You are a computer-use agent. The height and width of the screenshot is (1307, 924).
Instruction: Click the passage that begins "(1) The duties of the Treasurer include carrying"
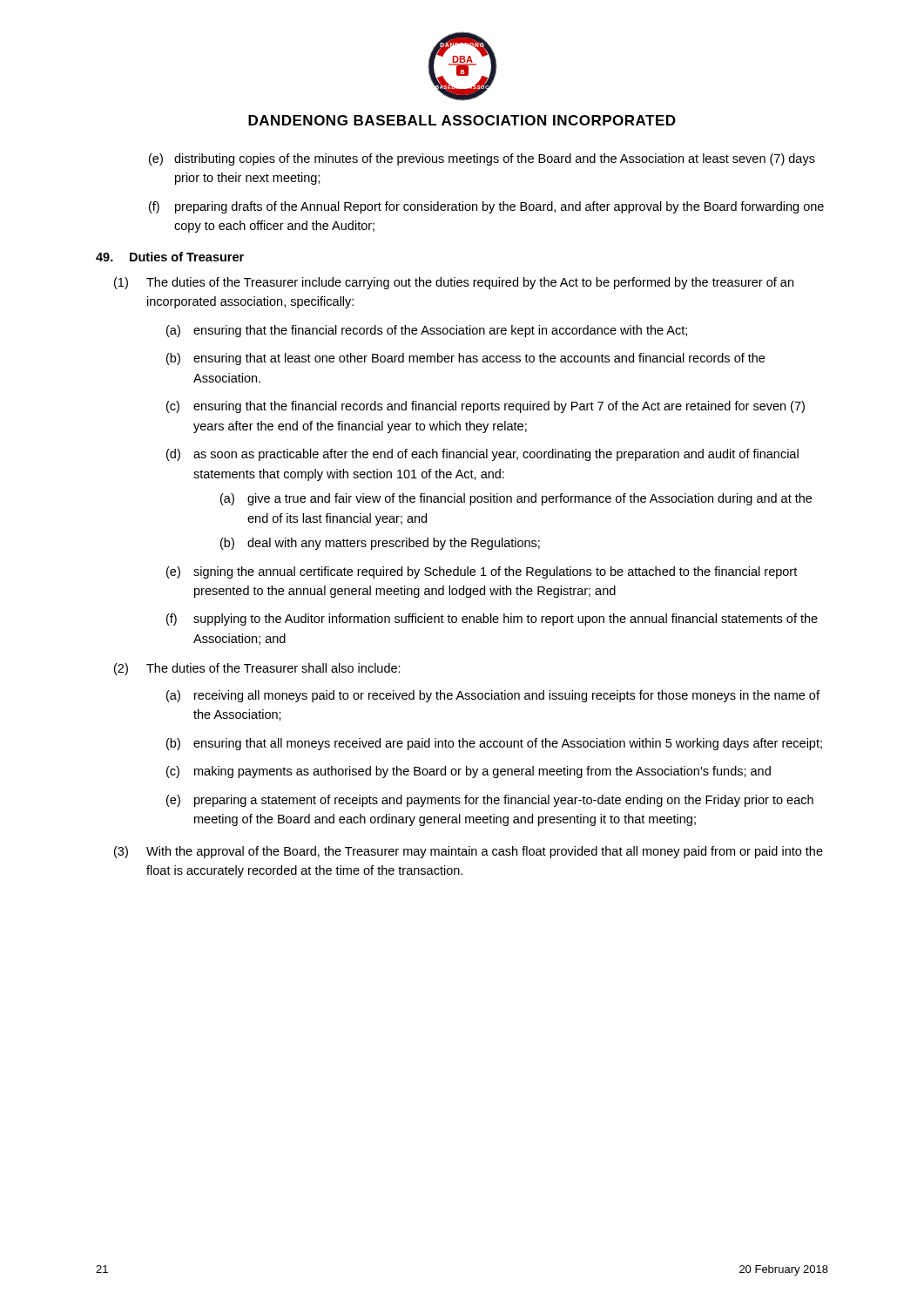click(x=471, y=292)
